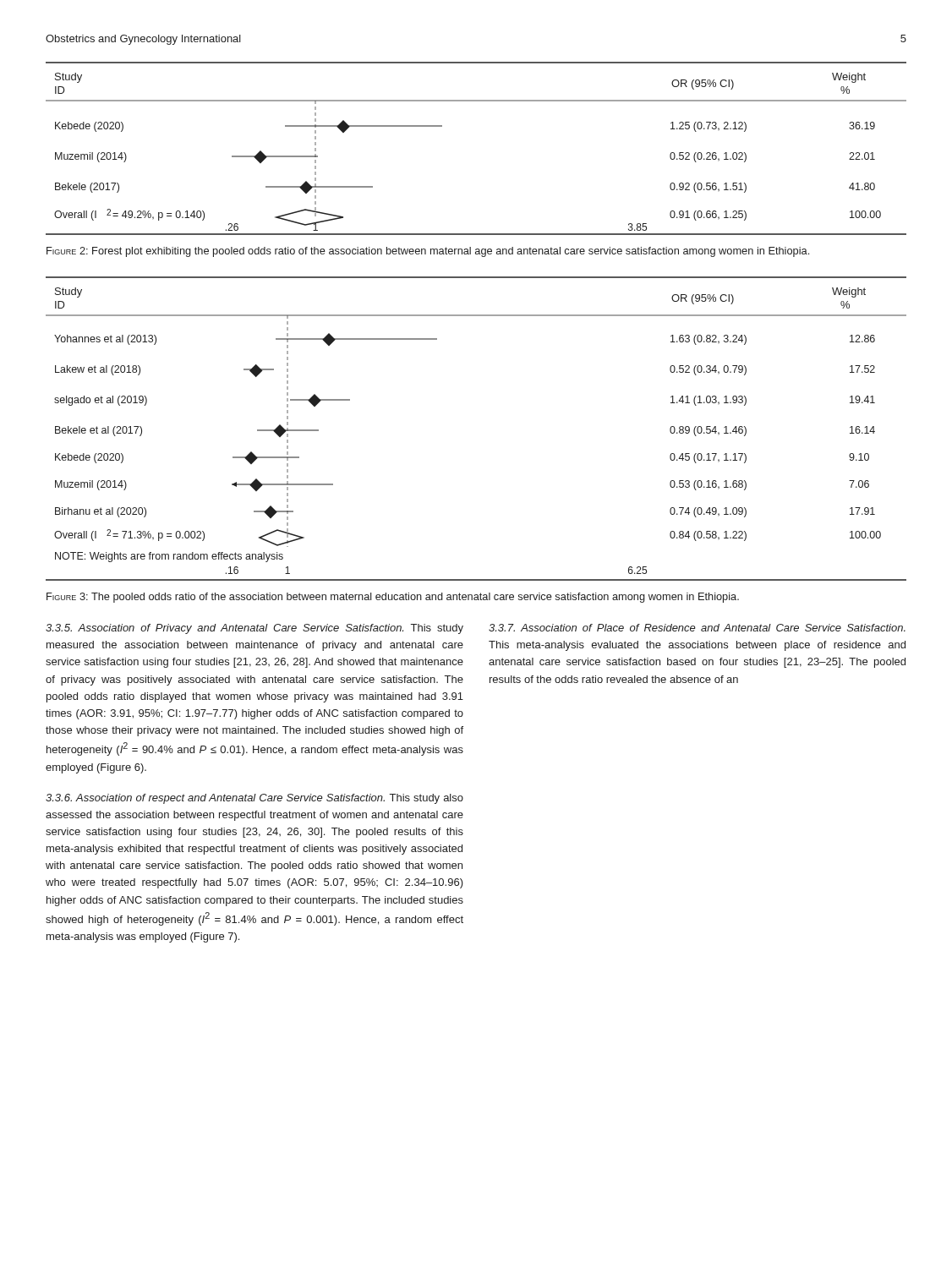This screenshot has height=1268, width=952.
Task: Select the text block that says "3.7. Association of Place of"
Action: click(697, 653)
